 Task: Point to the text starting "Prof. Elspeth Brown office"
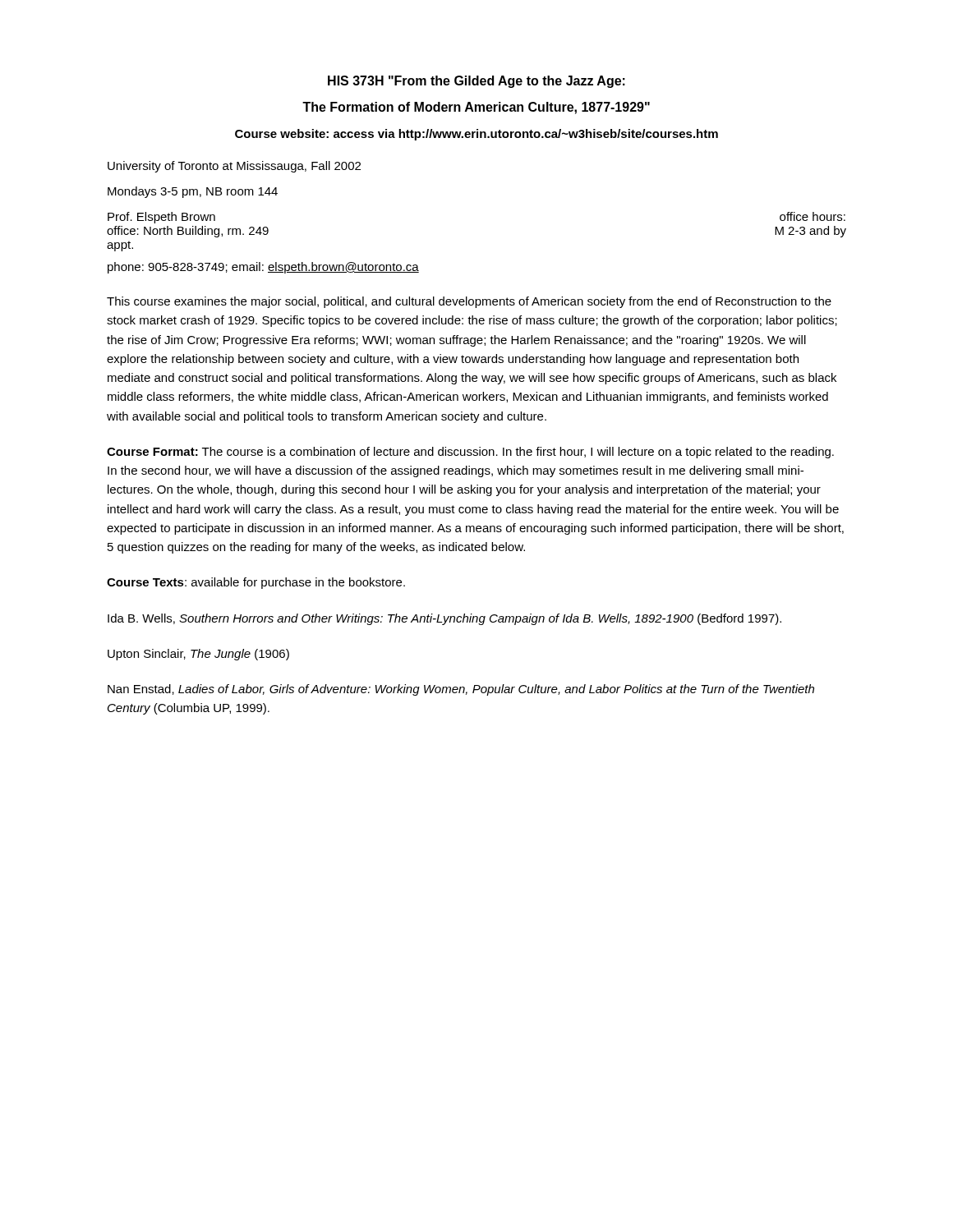[x=165, y=217]
